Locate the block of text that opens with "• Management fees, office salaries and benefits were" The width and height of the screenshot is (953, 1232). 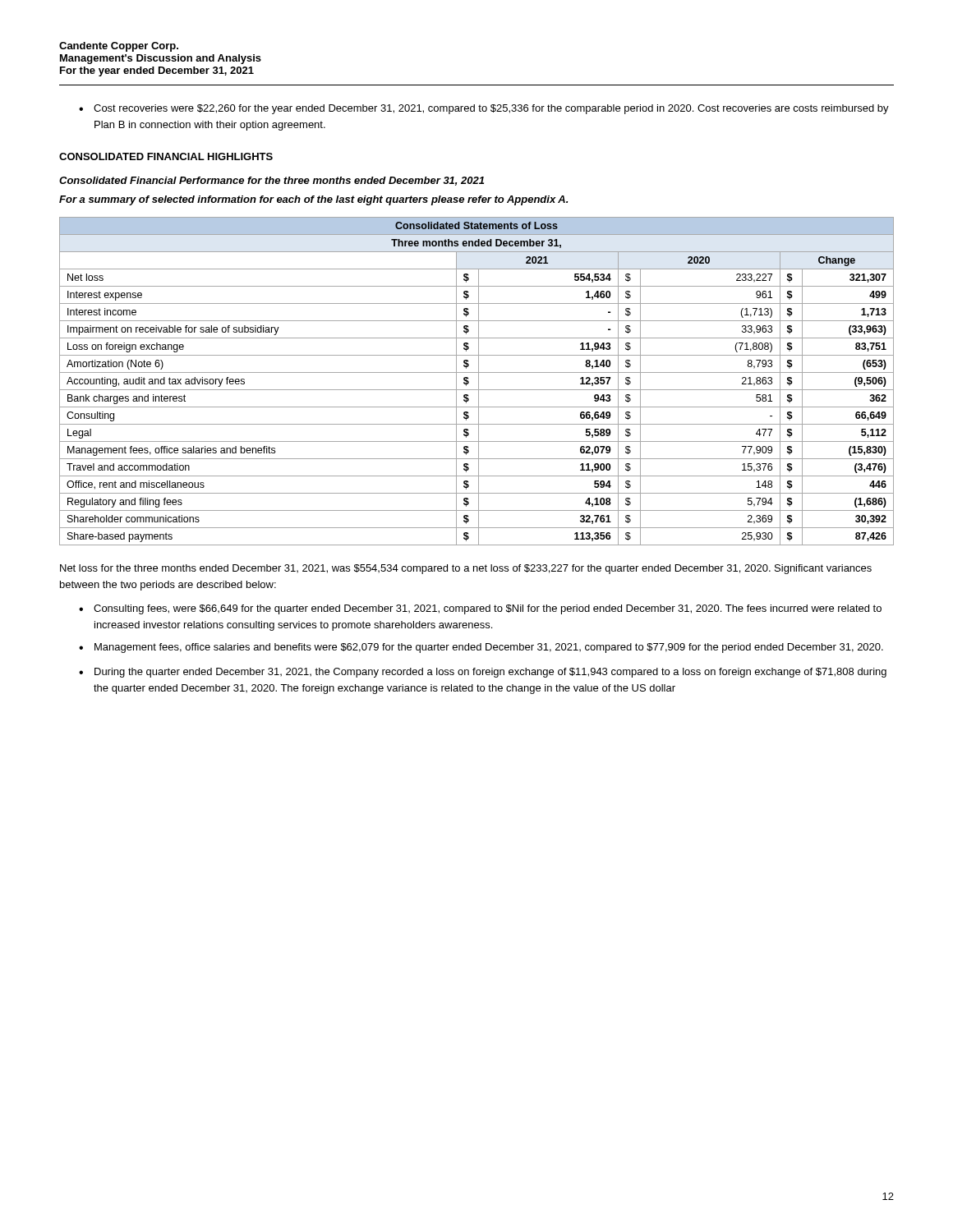coord(481,648)
